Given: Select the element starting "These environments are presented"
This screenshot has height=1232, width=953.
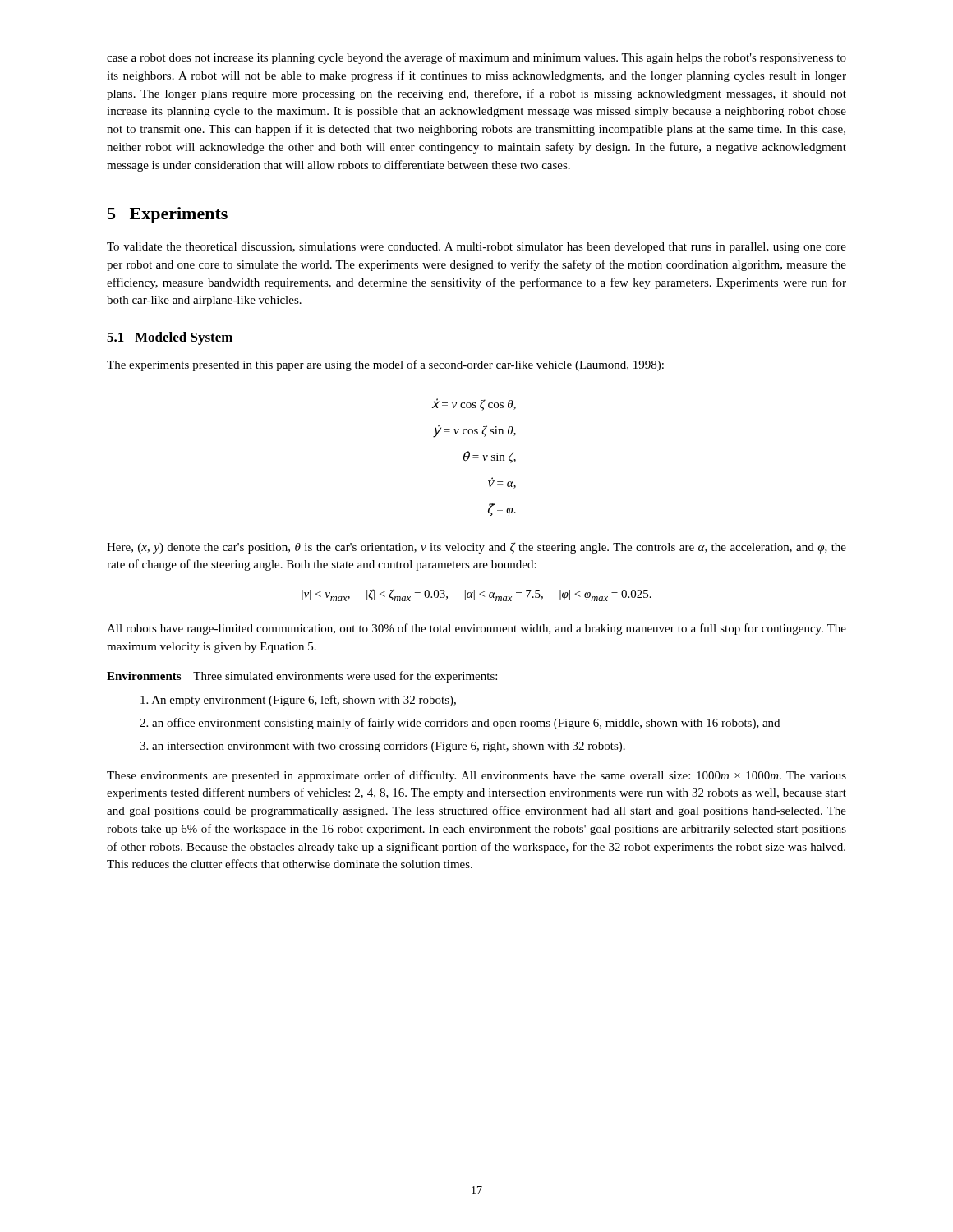Looking at the screenshot, I should (x=476, y=820).
